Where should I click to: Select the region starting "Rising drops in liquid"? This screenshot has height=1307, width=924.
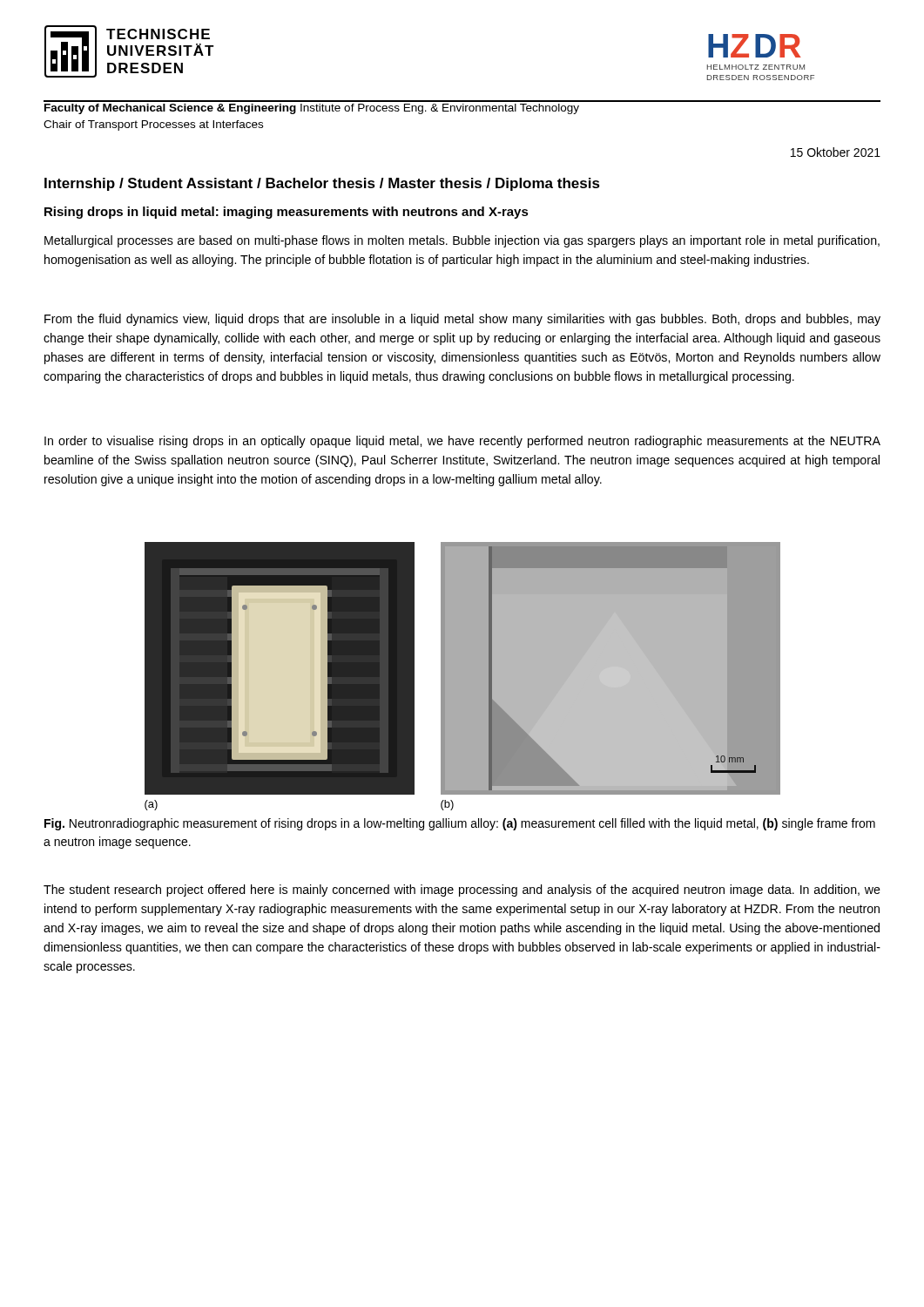click(286, 211)
